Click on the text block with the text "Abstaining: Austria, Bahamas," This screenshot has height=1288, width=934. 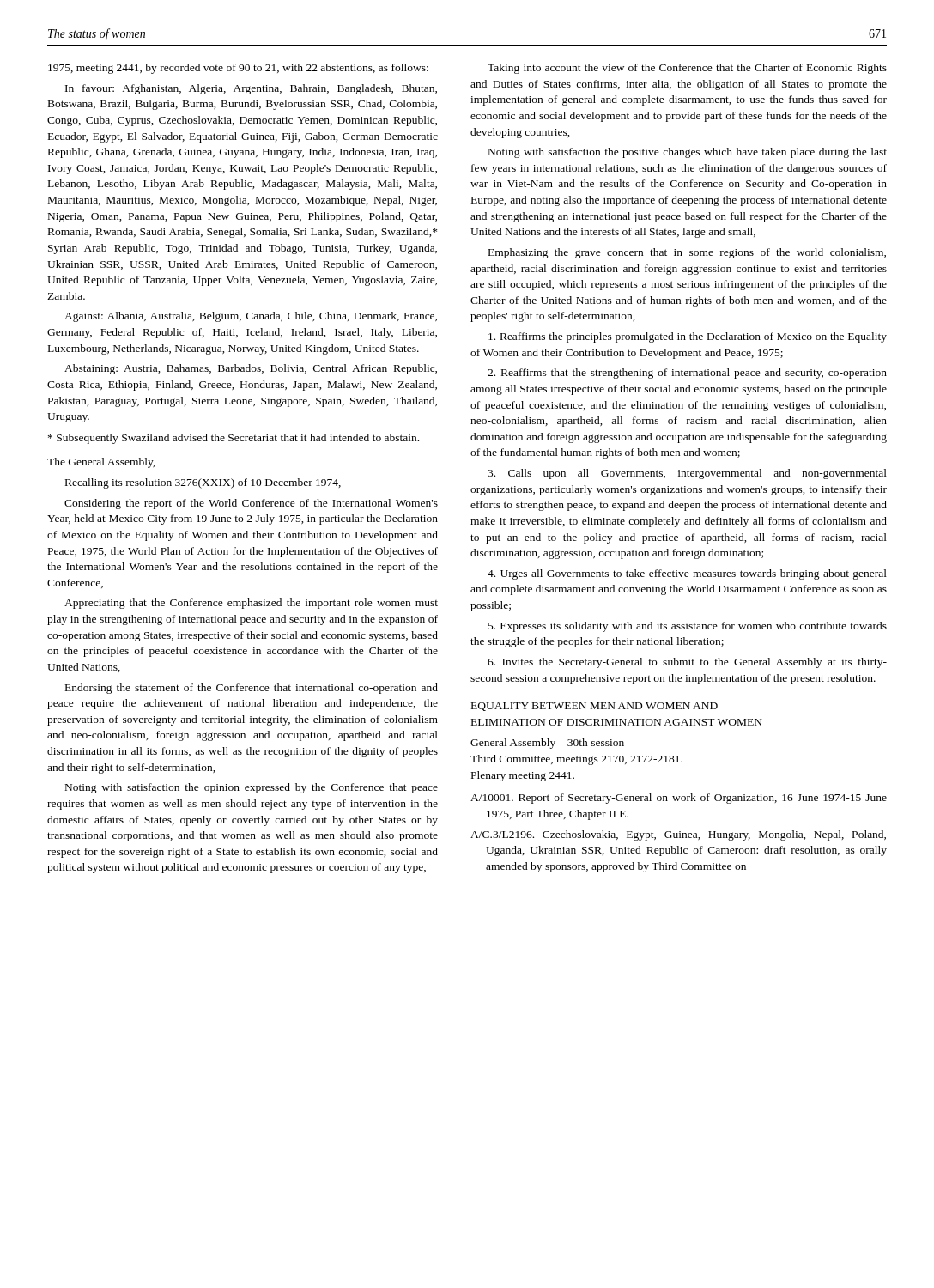(x=243, y=393)
